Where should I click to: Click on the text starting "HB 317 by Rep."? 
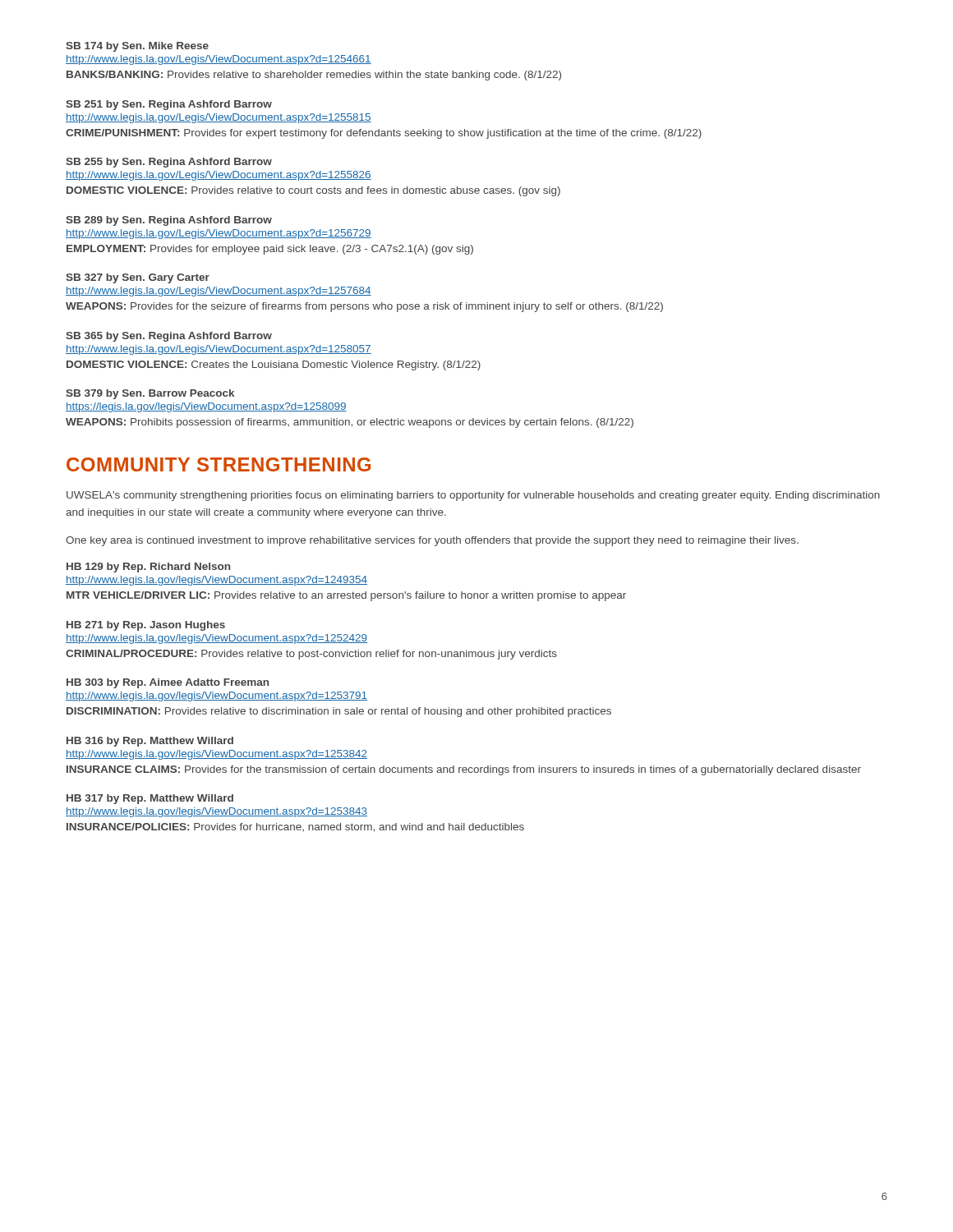pyautogui.click(x=476, y=814)
